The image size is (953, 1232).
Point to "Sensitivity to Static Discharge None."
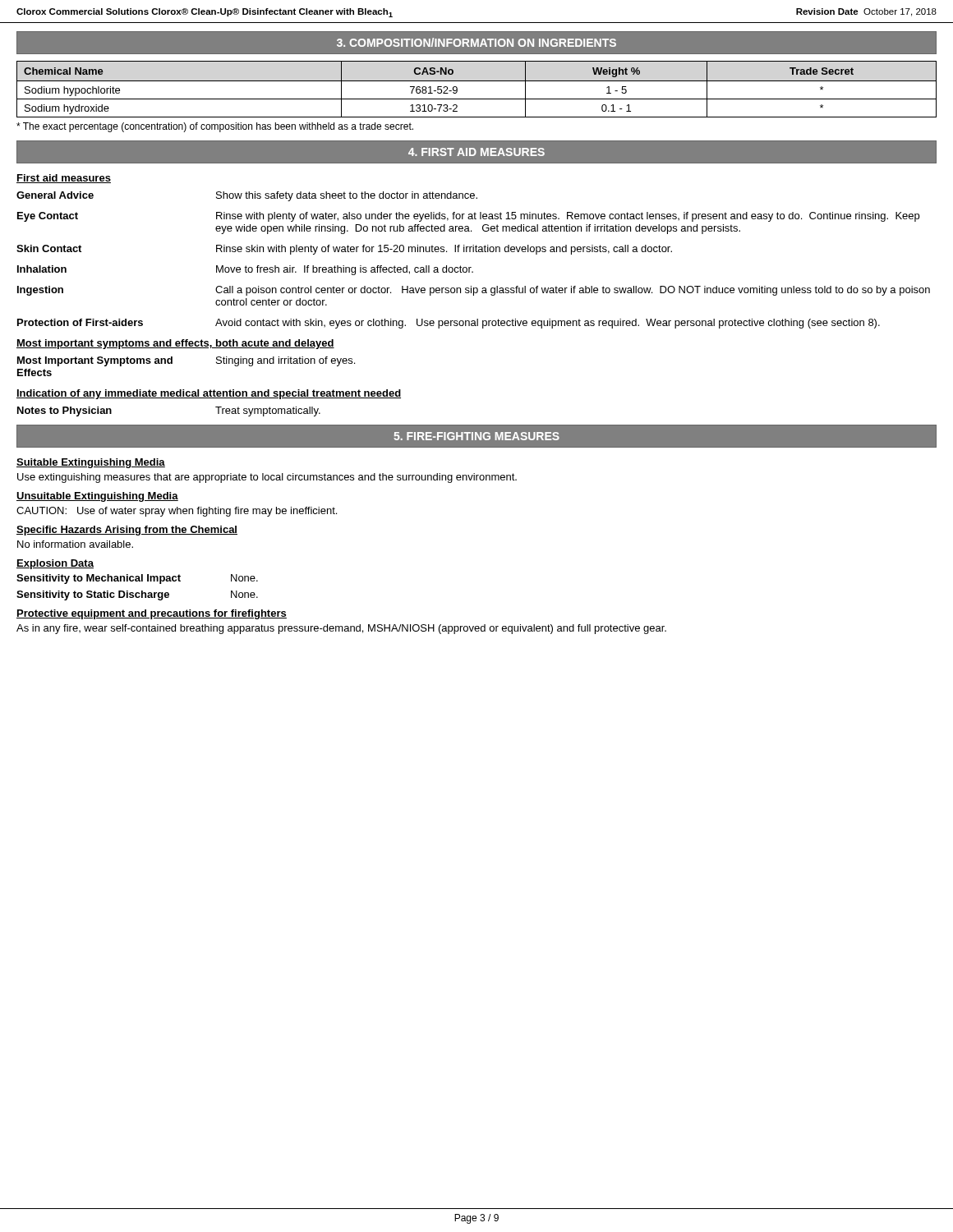[x=137, y=594]
